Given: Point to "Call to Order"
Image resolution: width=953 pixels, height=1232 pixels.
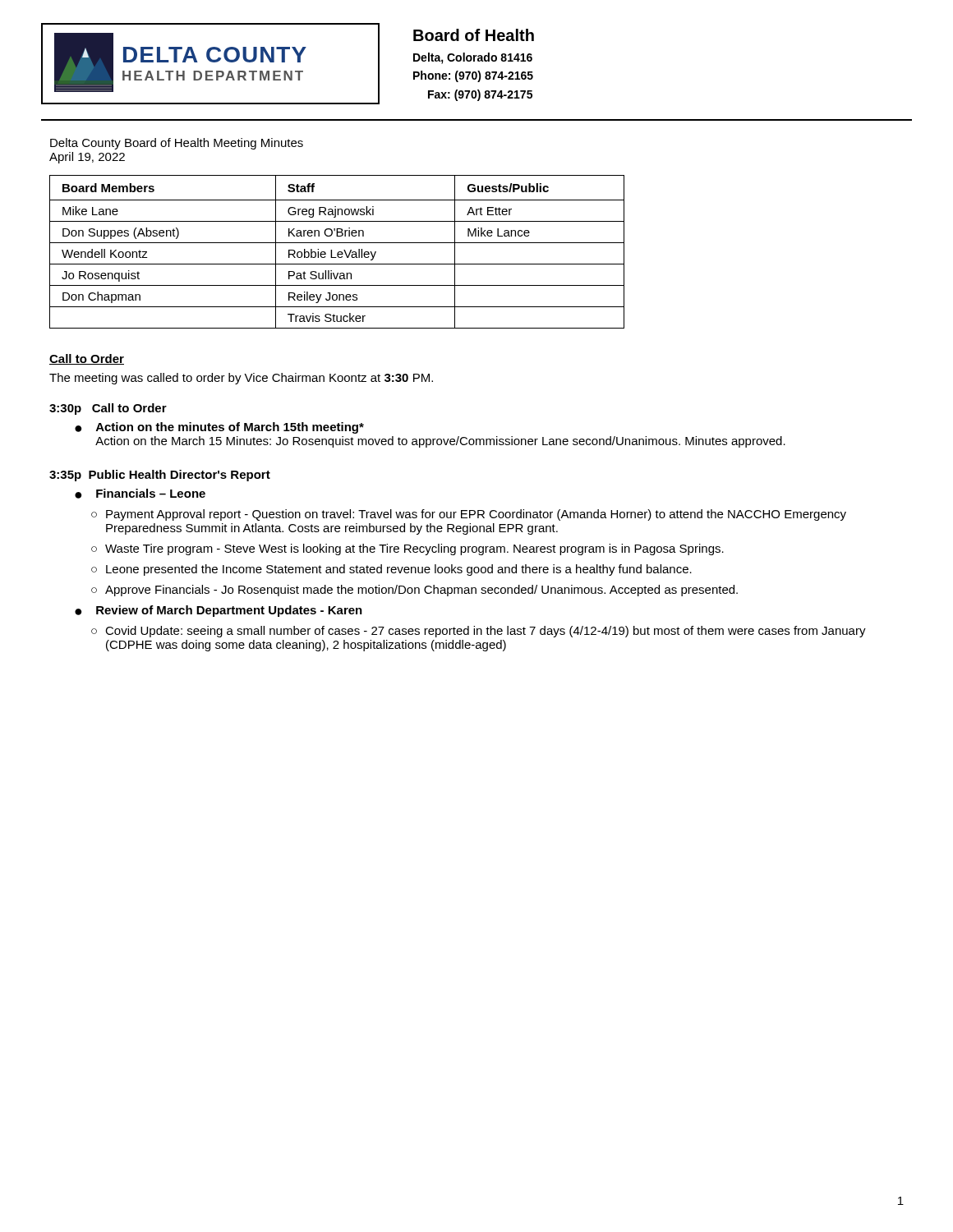Looking at the screenshot, I should [87, 359].
